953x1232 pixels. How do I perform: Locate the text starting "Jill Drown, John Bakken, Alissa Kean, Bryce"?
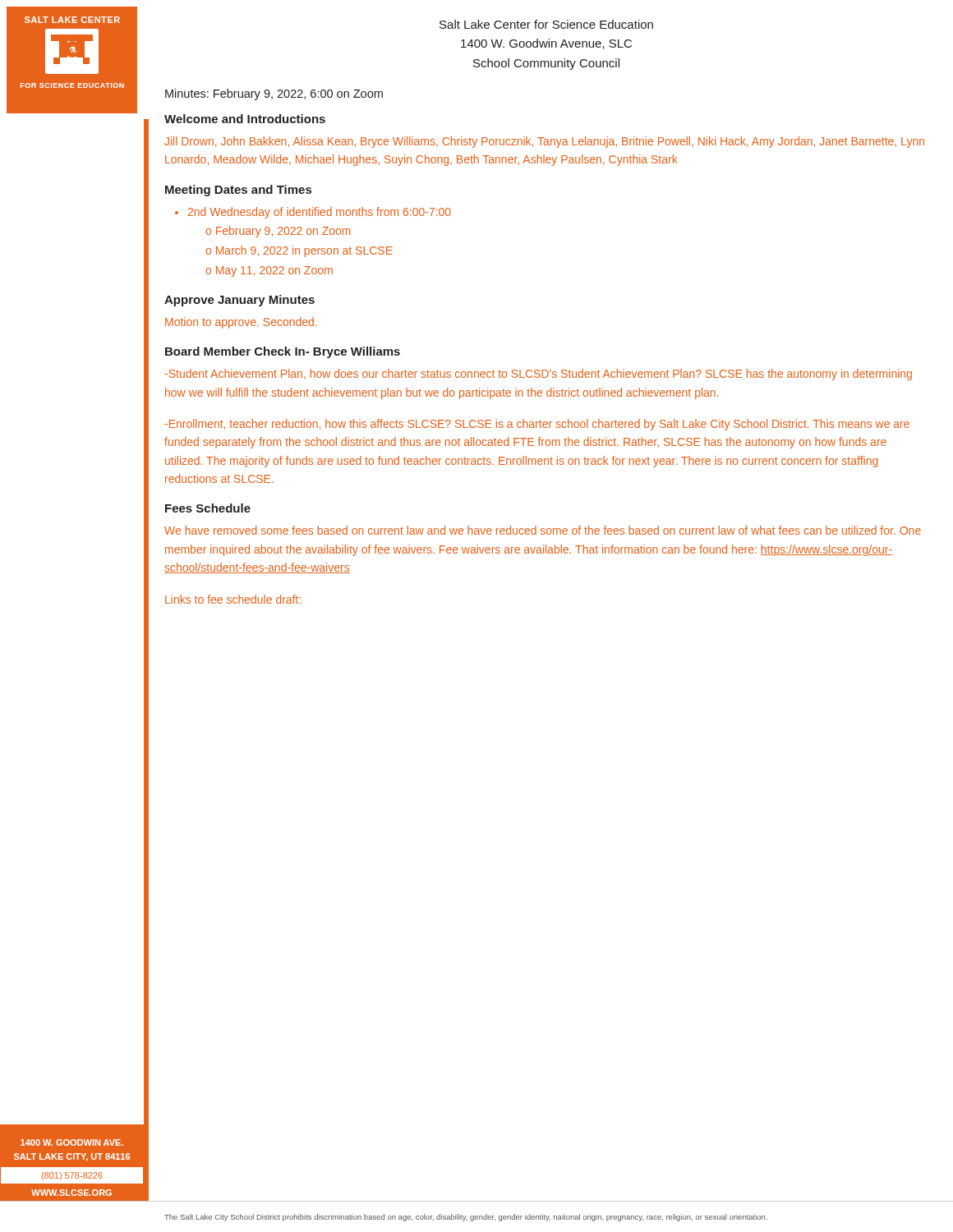pos(545,150)
